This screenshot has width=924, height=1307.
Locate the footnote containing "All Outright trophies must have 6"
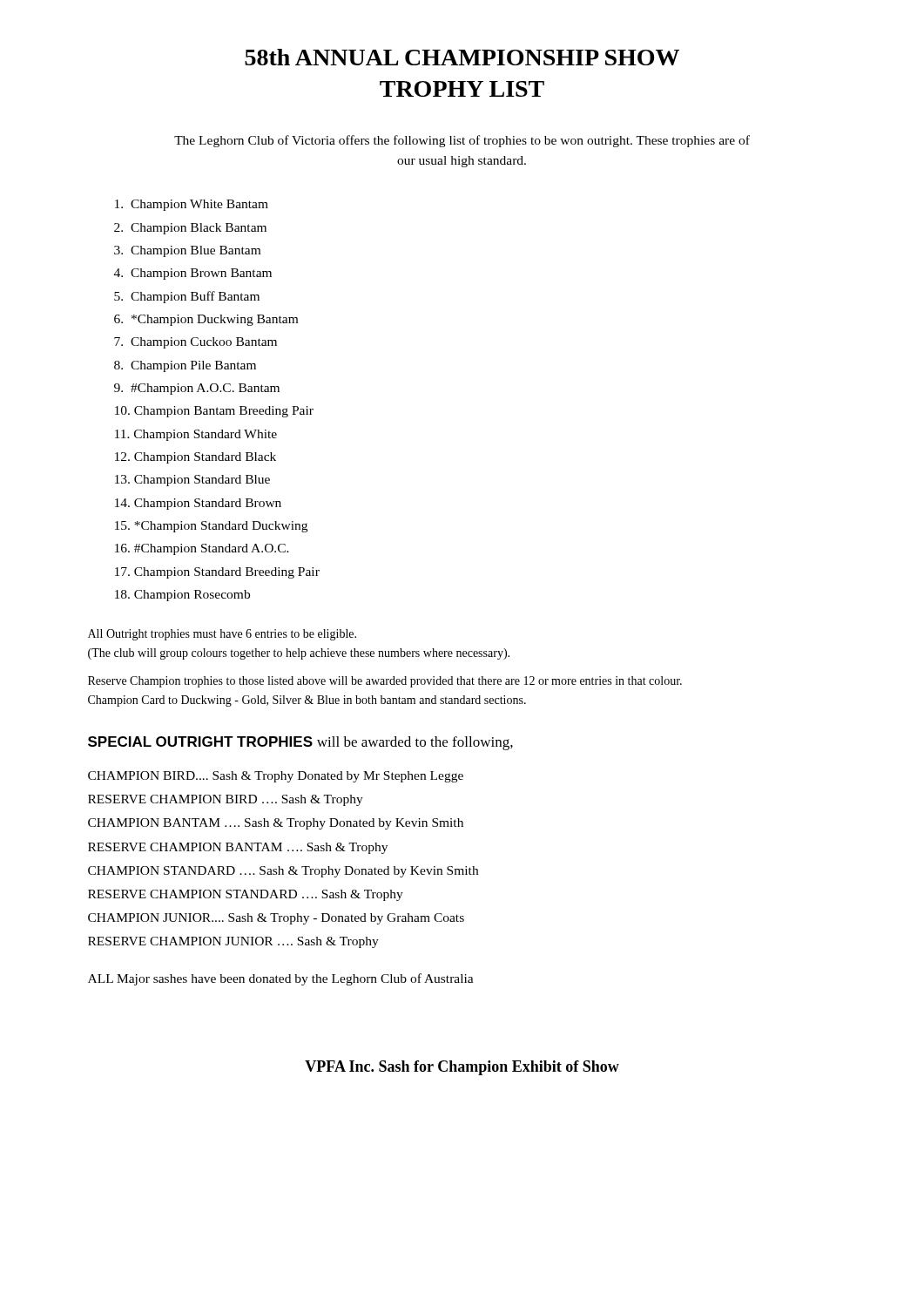point(299,644)
